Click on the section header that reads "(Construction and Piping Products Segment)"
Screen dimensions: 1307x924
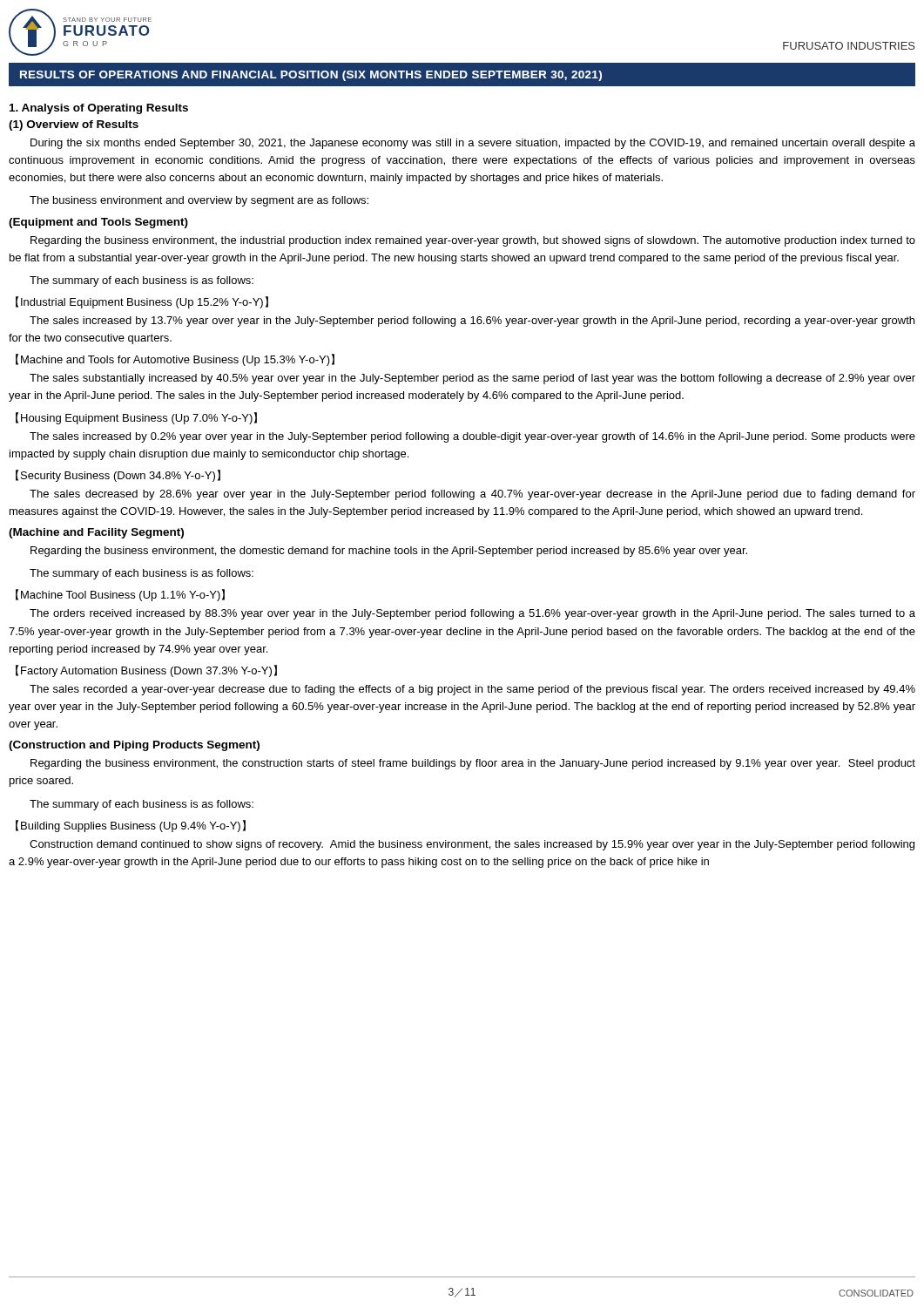point(134,745)
